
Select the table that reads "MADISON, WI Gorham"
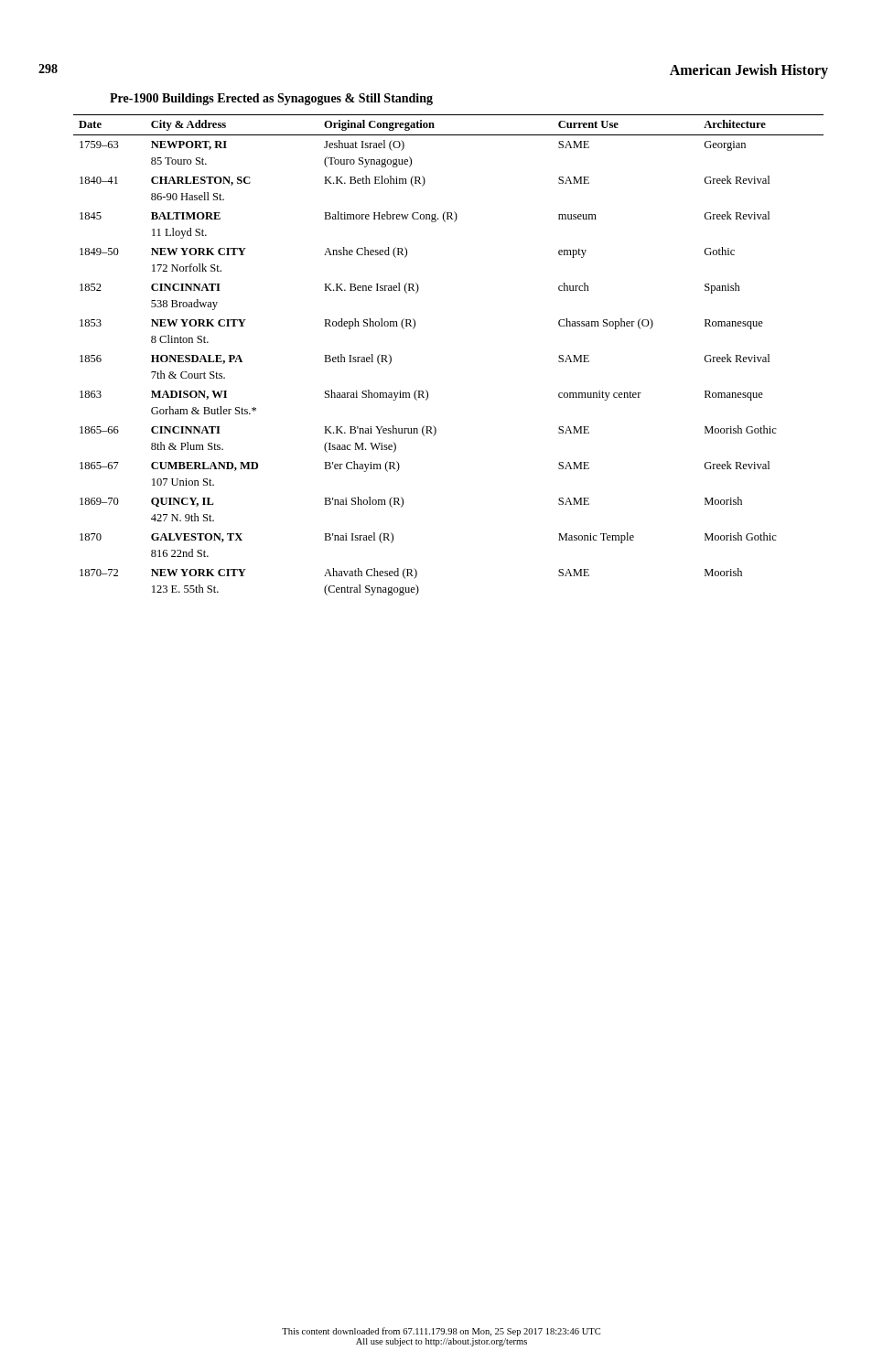[448, 357]
